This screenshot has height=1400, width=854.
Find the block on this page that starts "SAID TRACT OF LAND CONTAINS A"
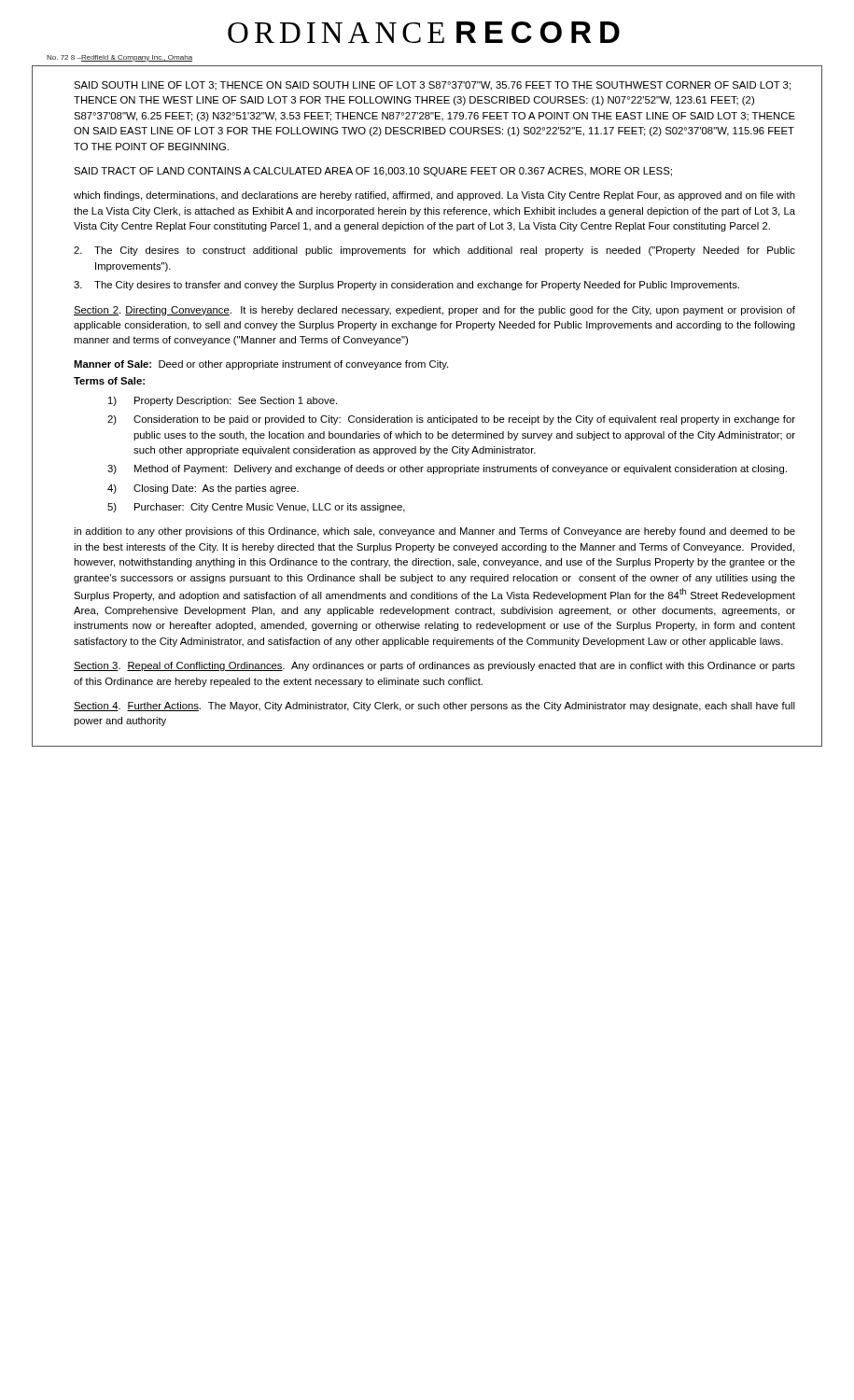coord(373,171)
